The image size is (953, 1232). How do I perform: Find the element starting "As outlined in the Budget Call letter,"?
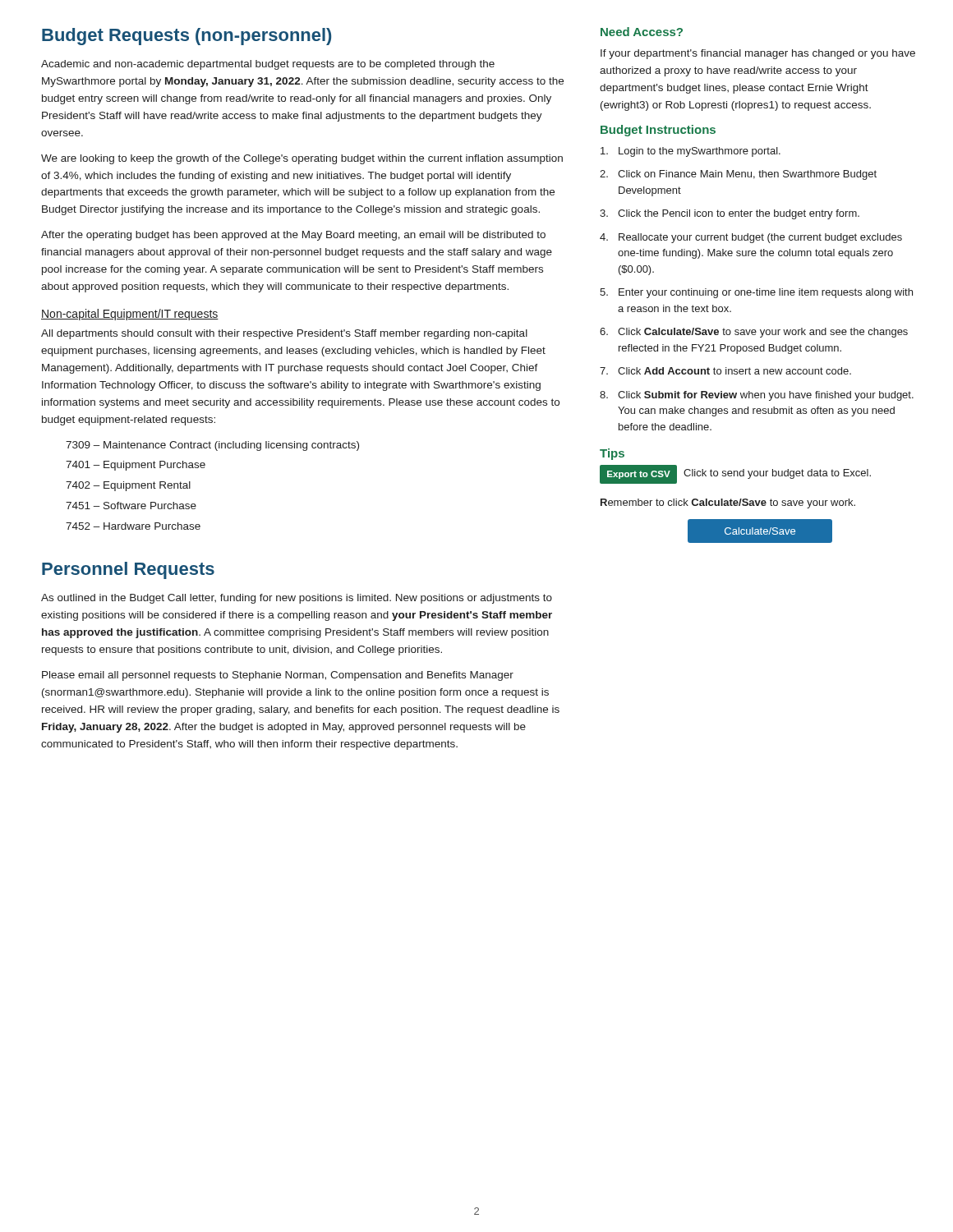tap(304, 624)
